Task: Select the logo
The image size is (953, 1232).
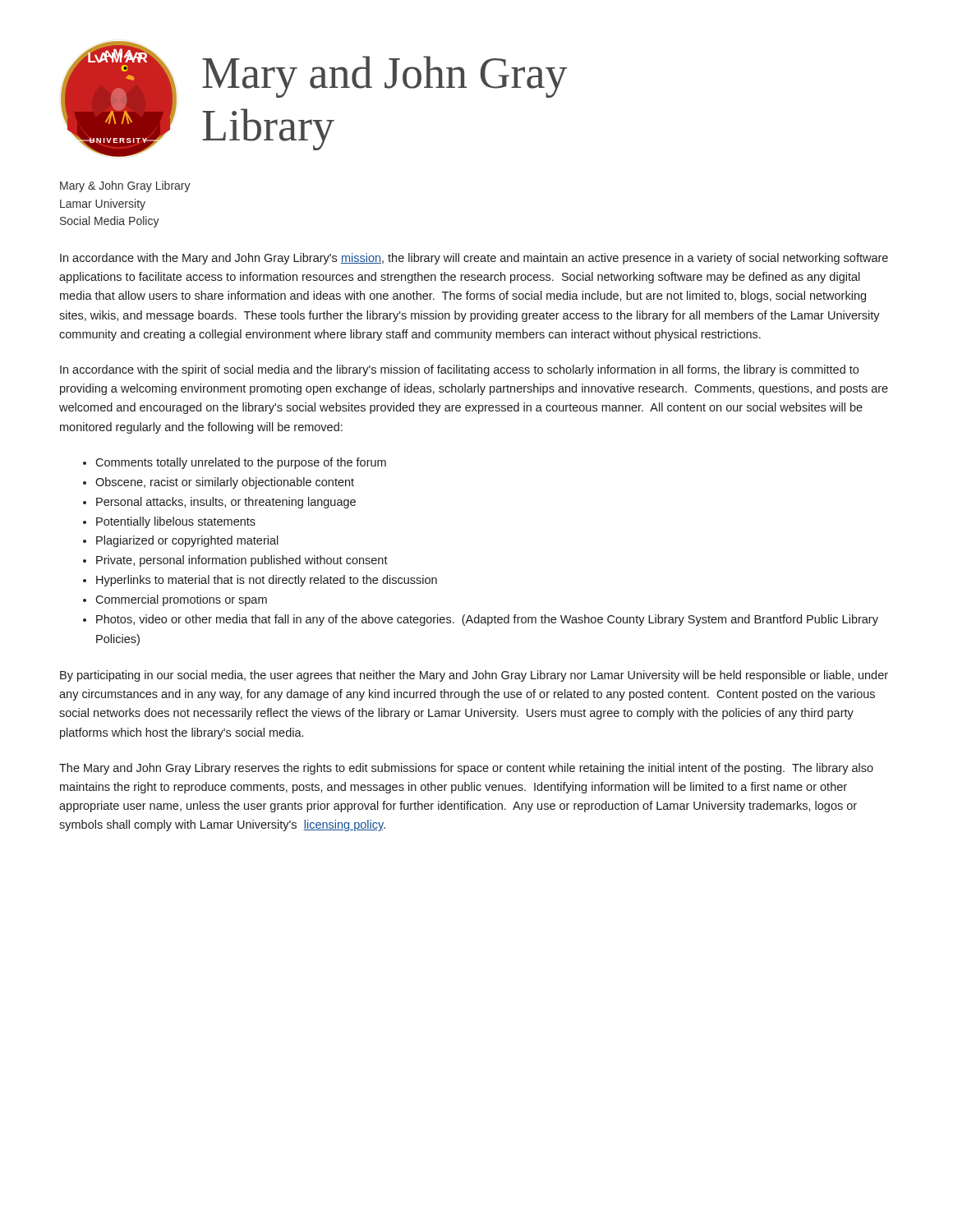Action: pyautogui.click(x=119, y=100)
